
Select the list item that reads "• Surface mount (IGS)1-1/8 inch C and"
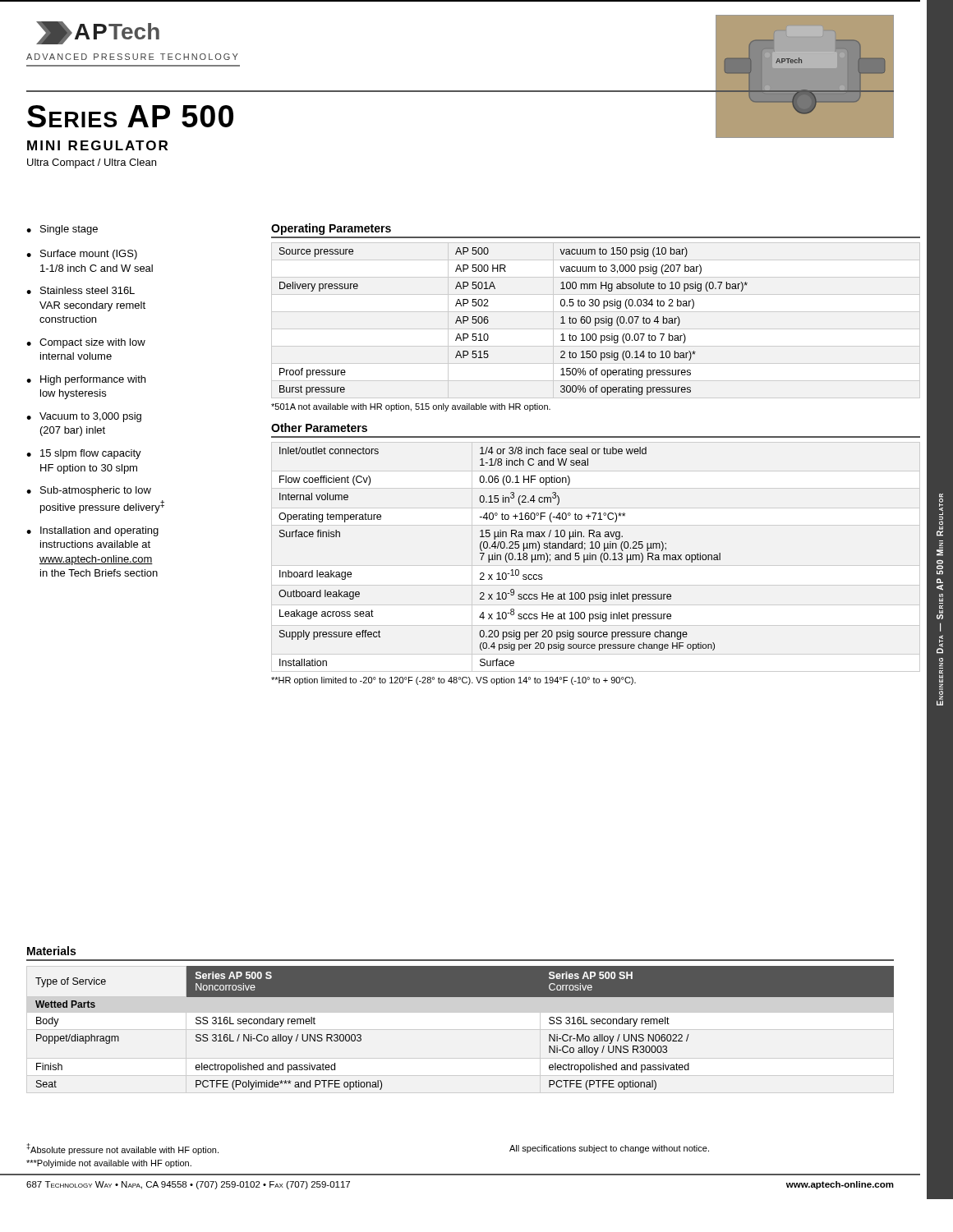tap(90, 261)
